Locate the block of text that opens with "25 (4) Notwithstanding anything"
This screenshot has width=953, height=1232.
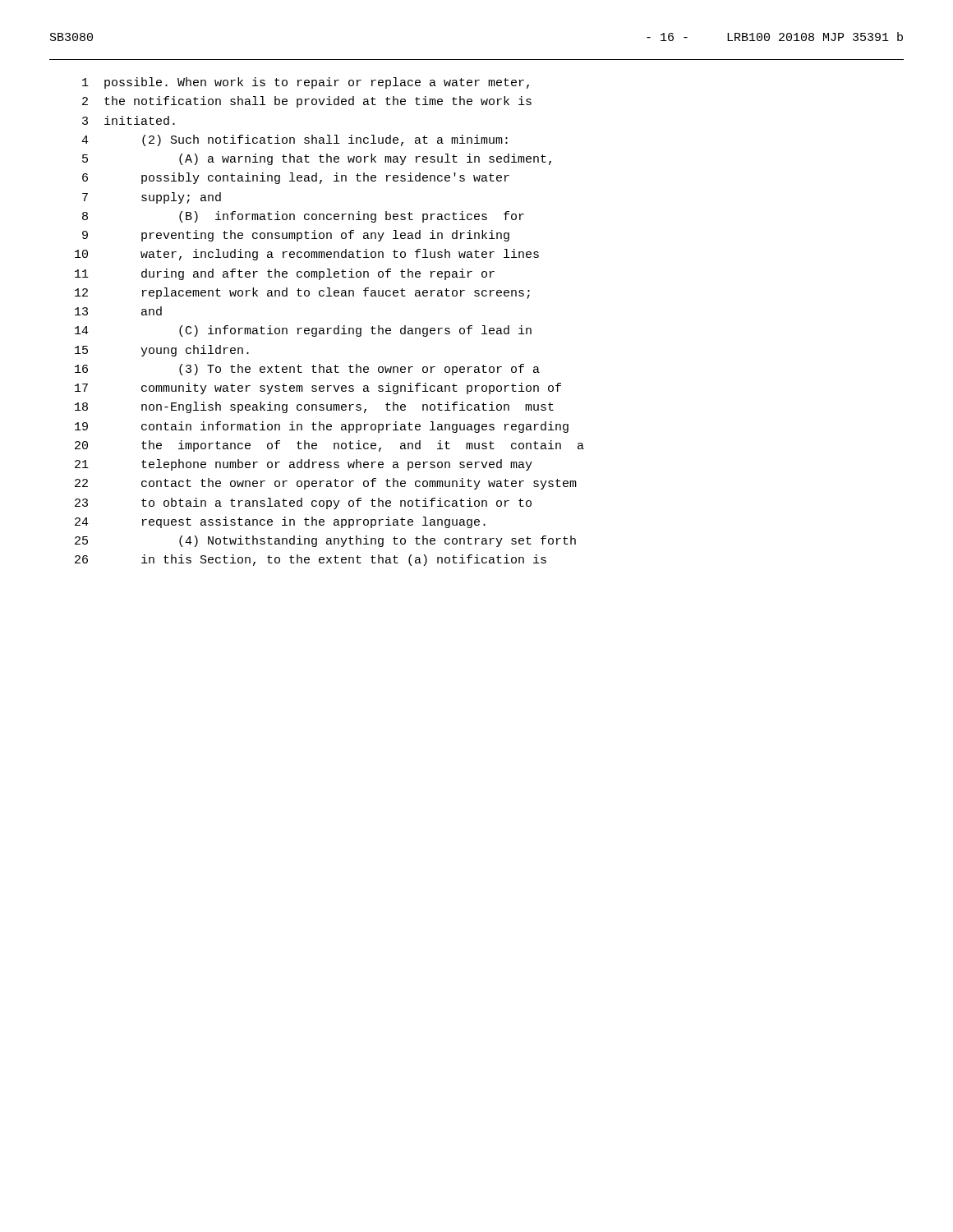[476, 542]
